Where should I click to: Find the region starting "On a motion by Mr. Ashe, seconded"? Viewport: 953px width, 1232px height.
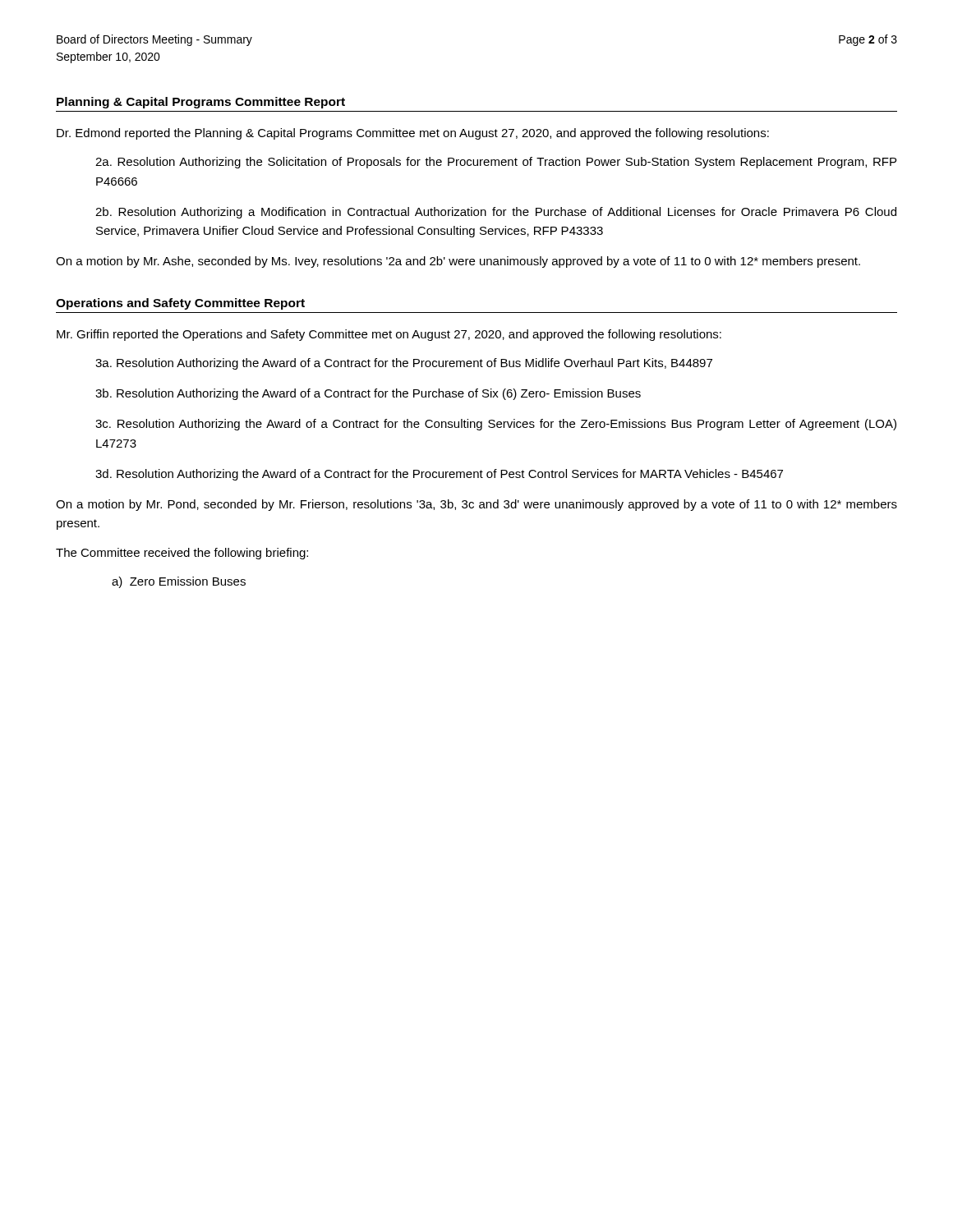click(x=458, y=261)
